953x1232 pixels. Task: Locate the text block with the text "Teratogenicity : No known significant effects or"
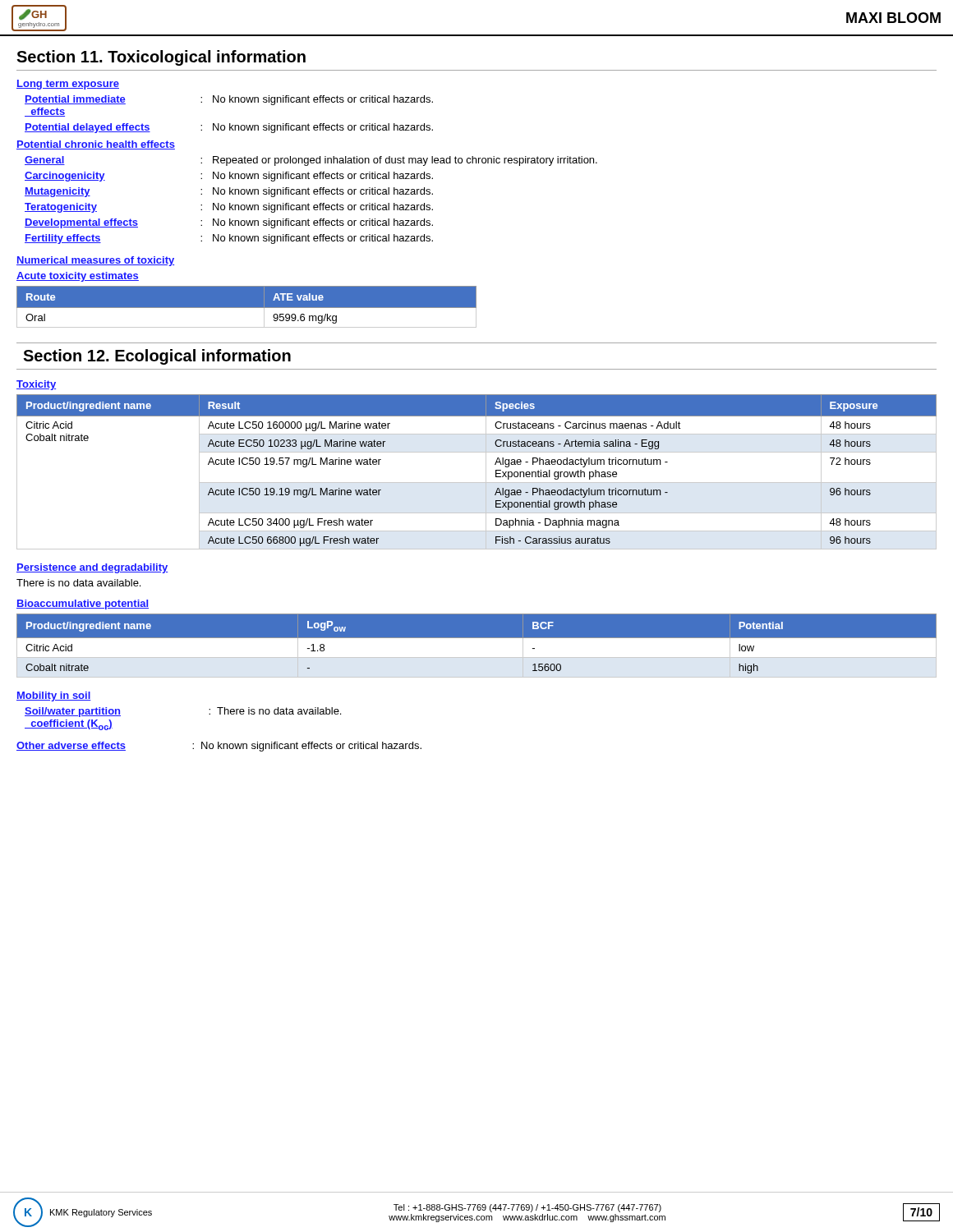(229, 208)
